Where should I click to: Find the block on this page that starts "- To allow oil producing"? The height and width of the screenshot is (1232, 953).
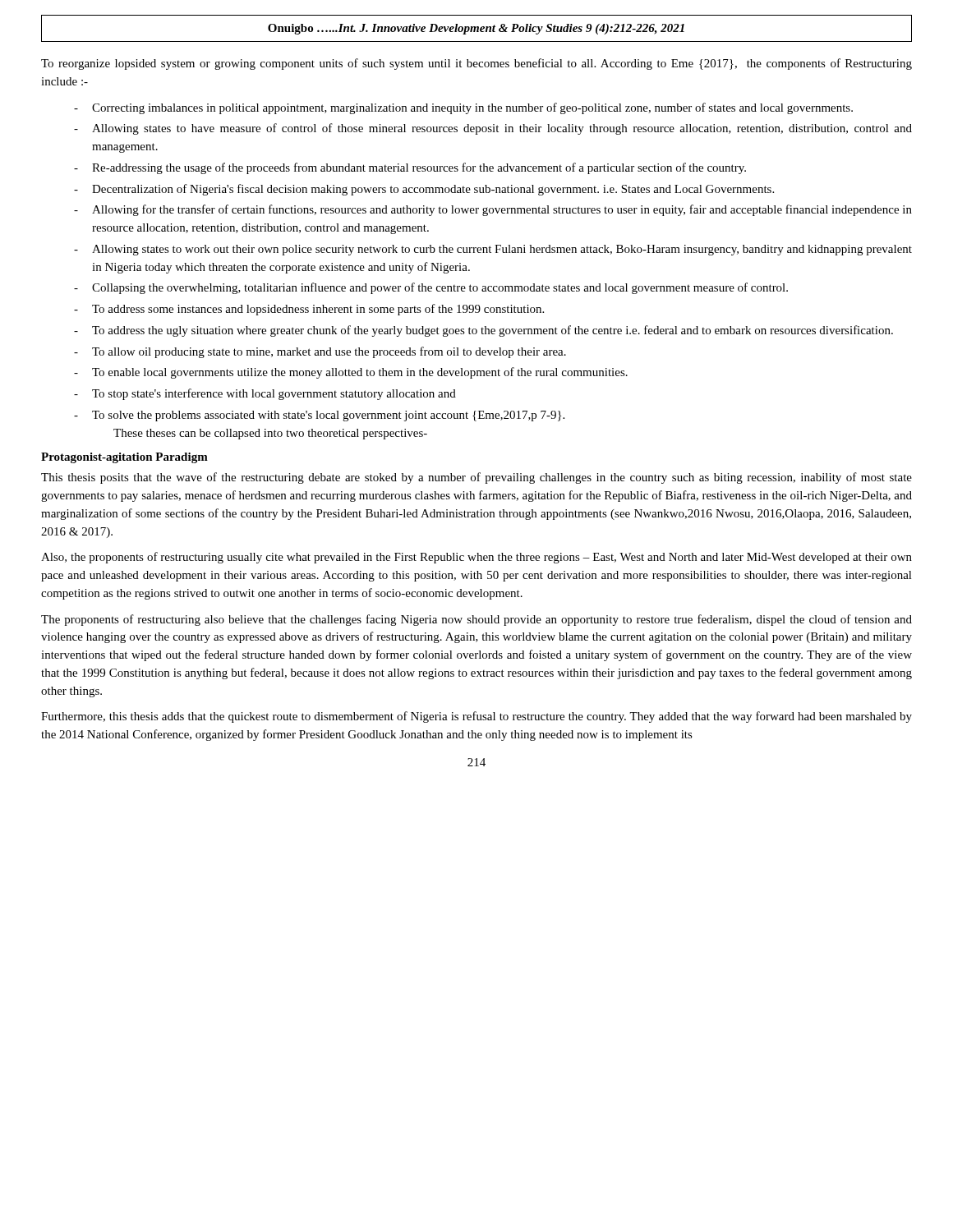(x=493, y=352)
